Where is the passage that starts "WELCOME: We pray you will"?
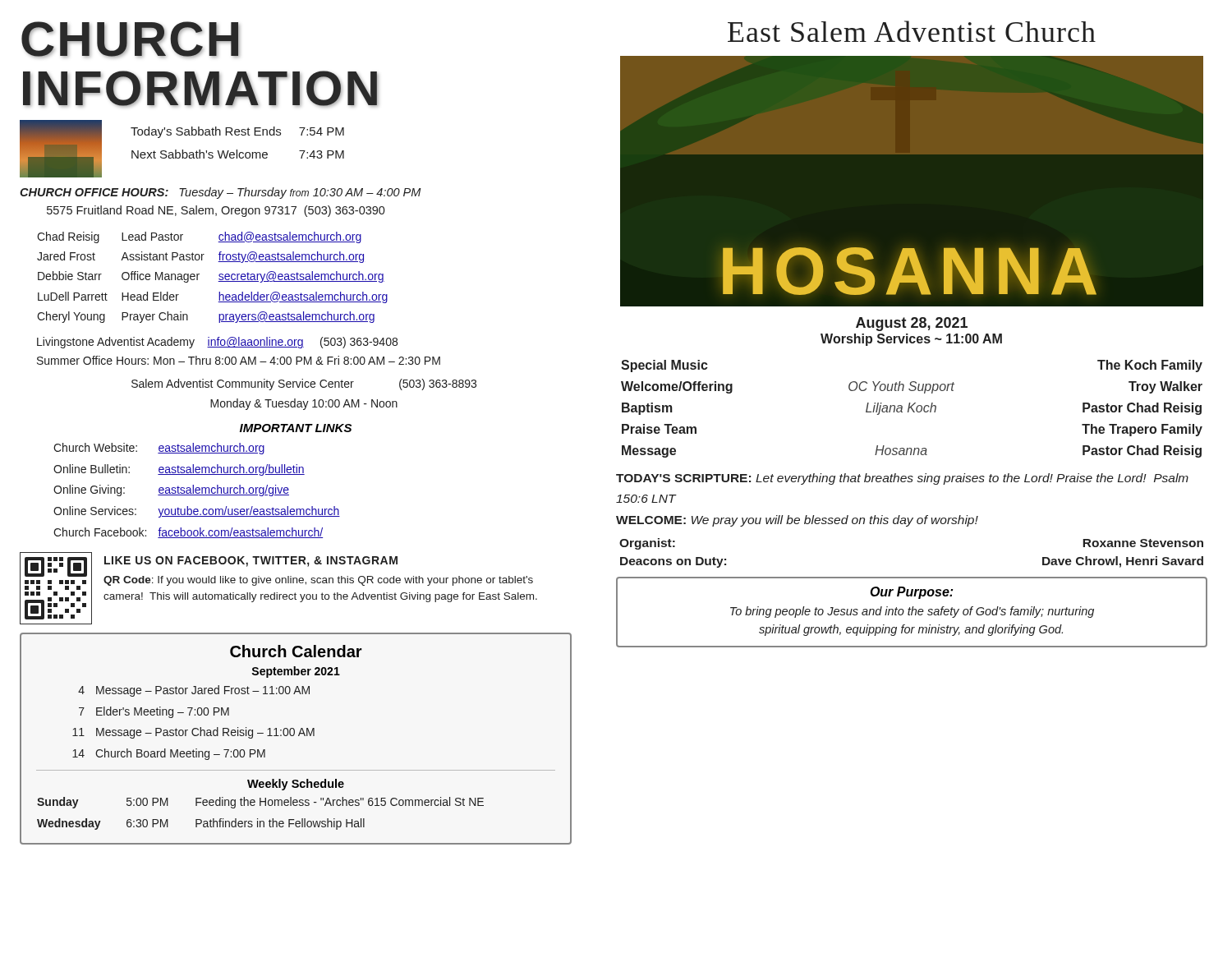This screenshot has height=953, width=1232. tap(797, 519)
